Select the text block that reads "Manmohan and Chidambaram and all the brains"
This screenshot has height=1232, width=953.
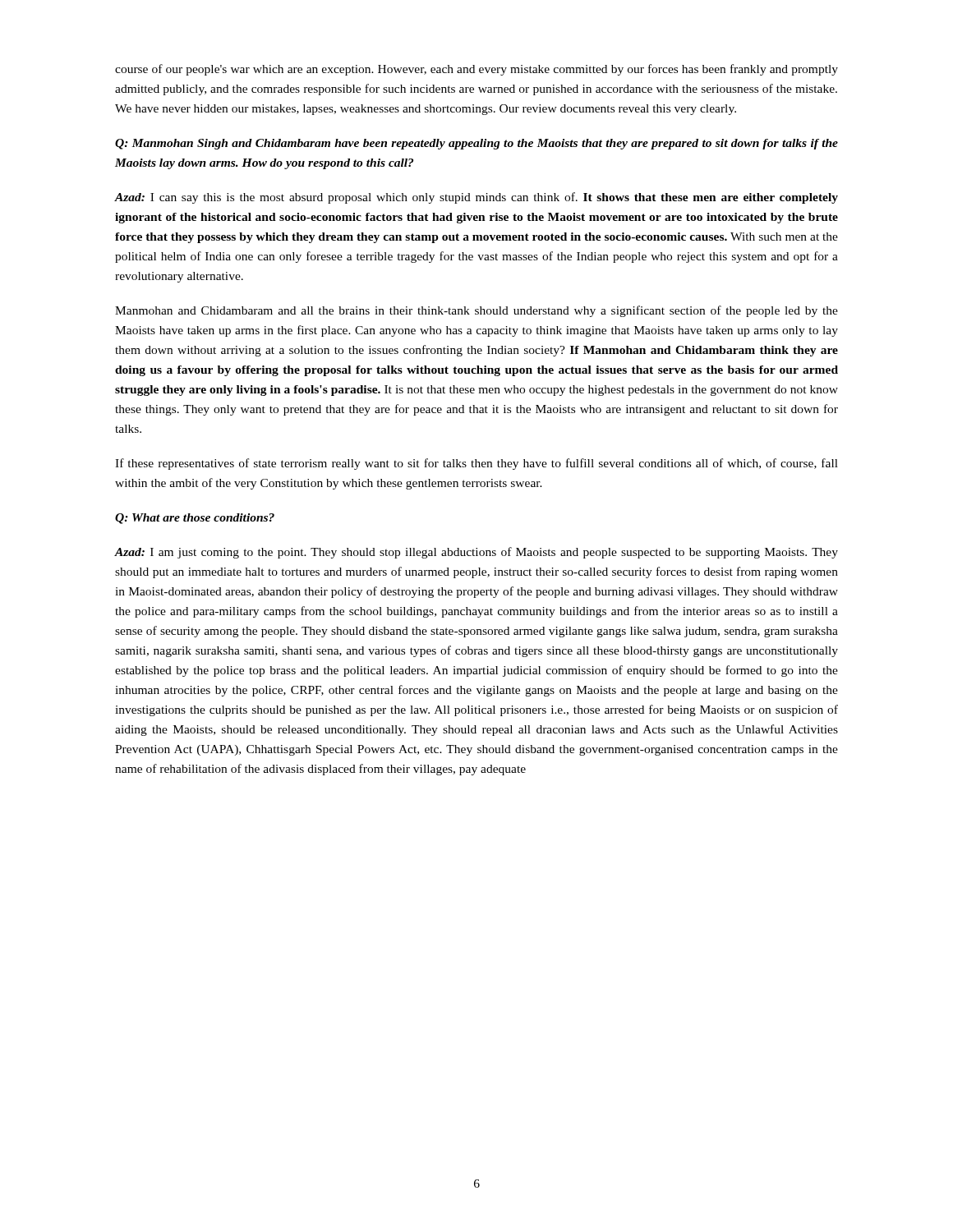(476, 369)
